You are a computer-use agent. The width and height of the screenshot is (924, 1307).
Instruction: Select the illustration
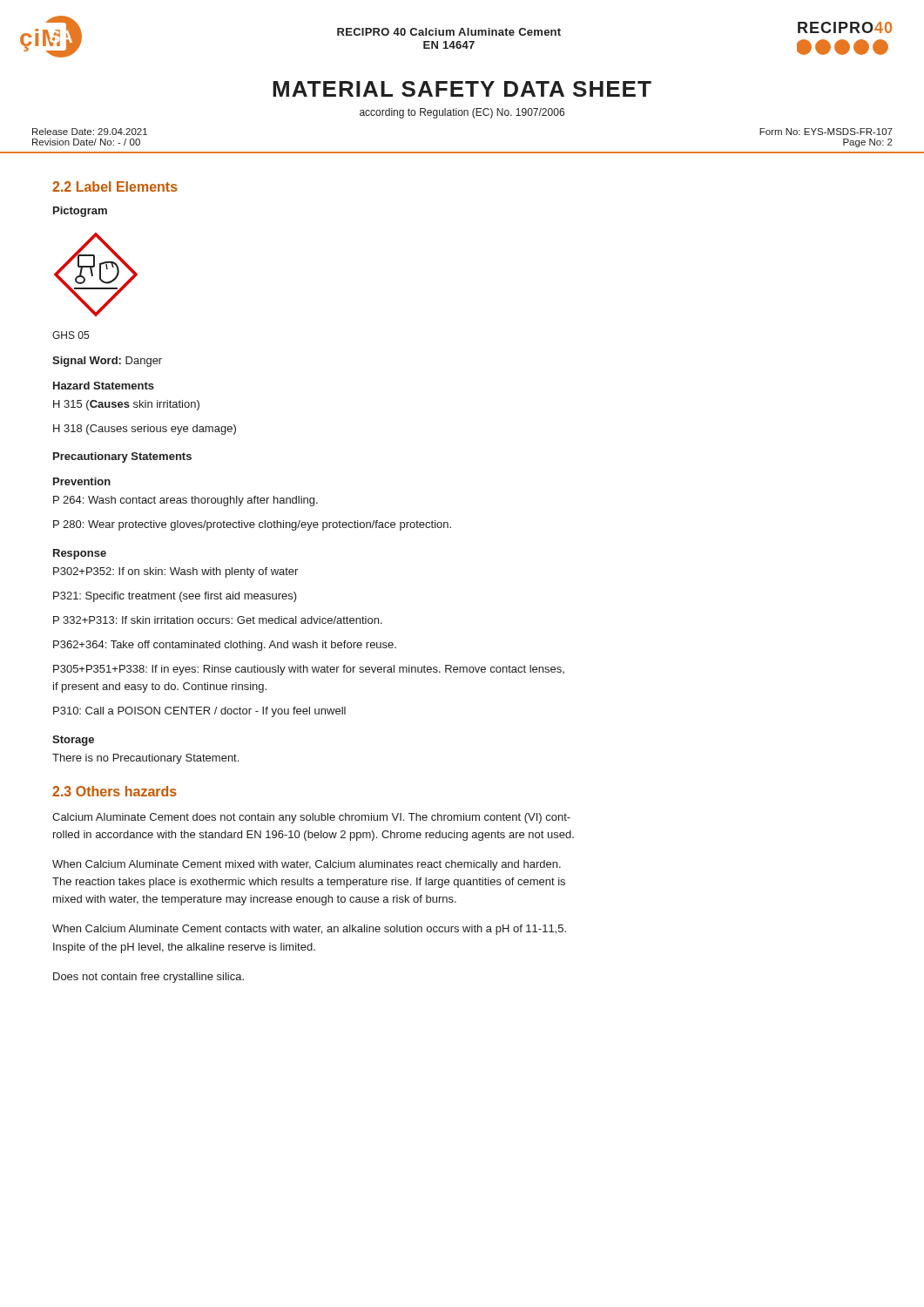click(x=96, y=276)
